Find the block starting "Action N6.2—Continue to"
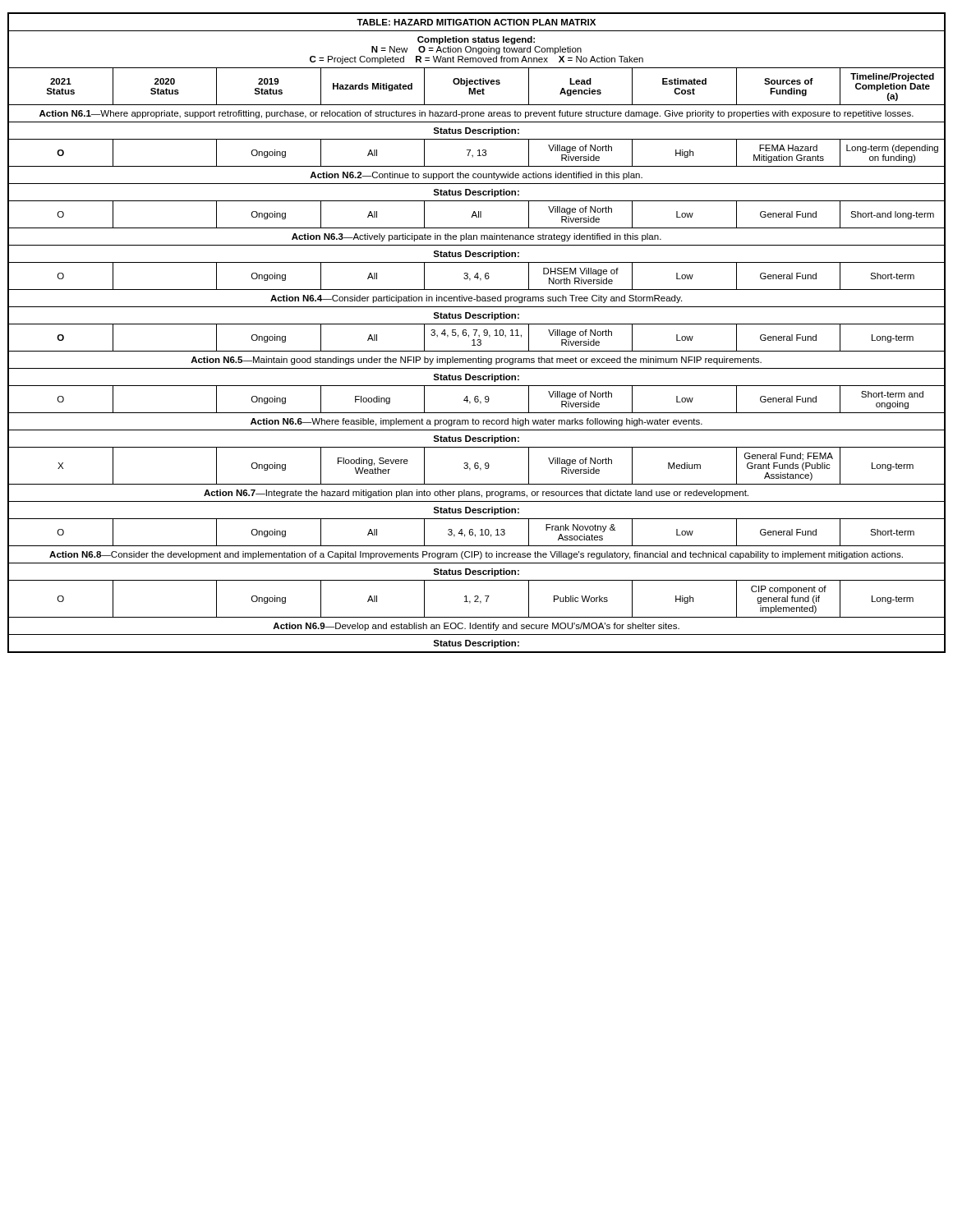This screenshot has height=1232, width=953. tap(476, 175)
